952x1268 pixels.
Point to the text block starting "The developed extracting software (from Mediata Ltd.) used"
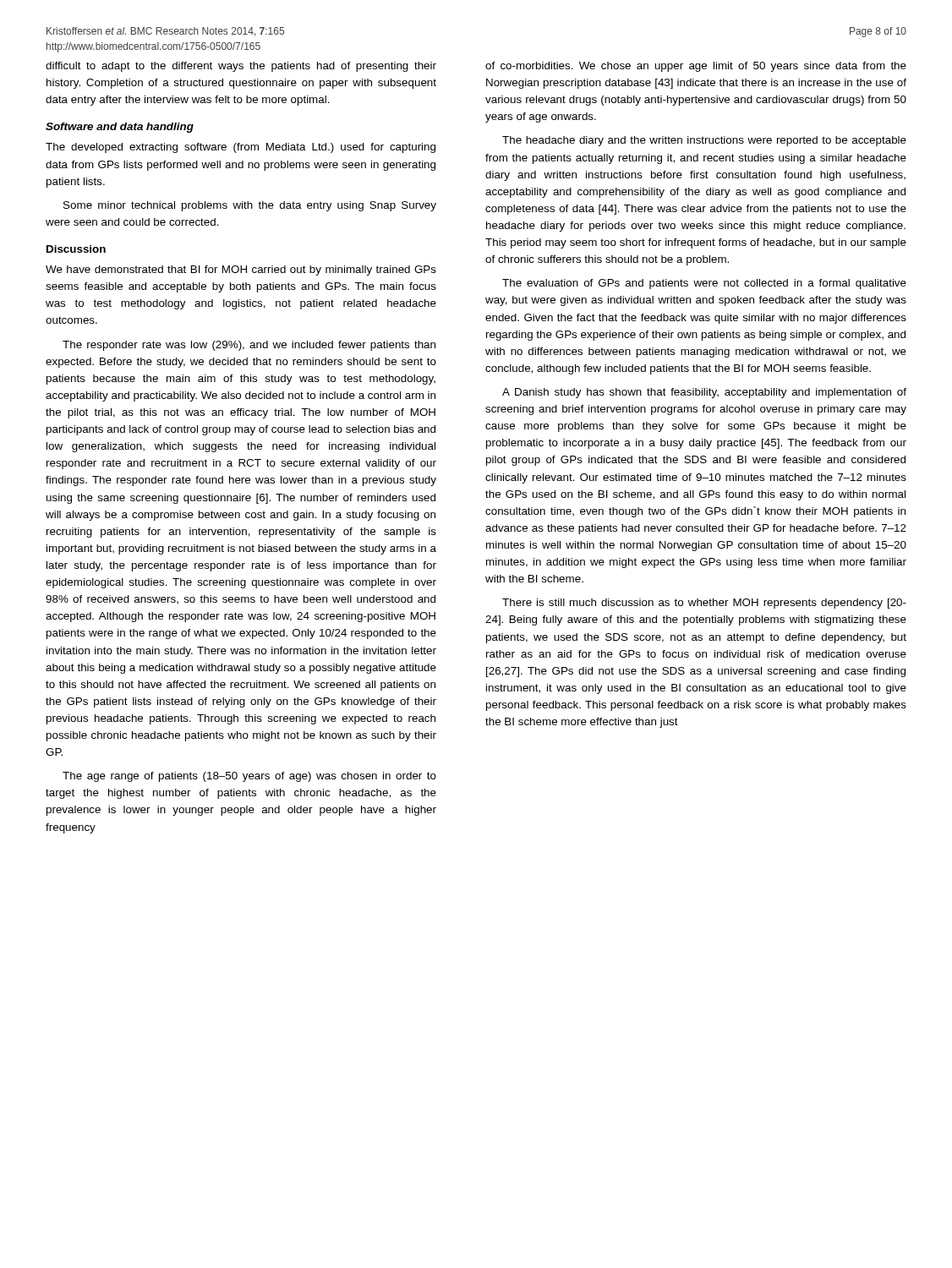(241, 148)
